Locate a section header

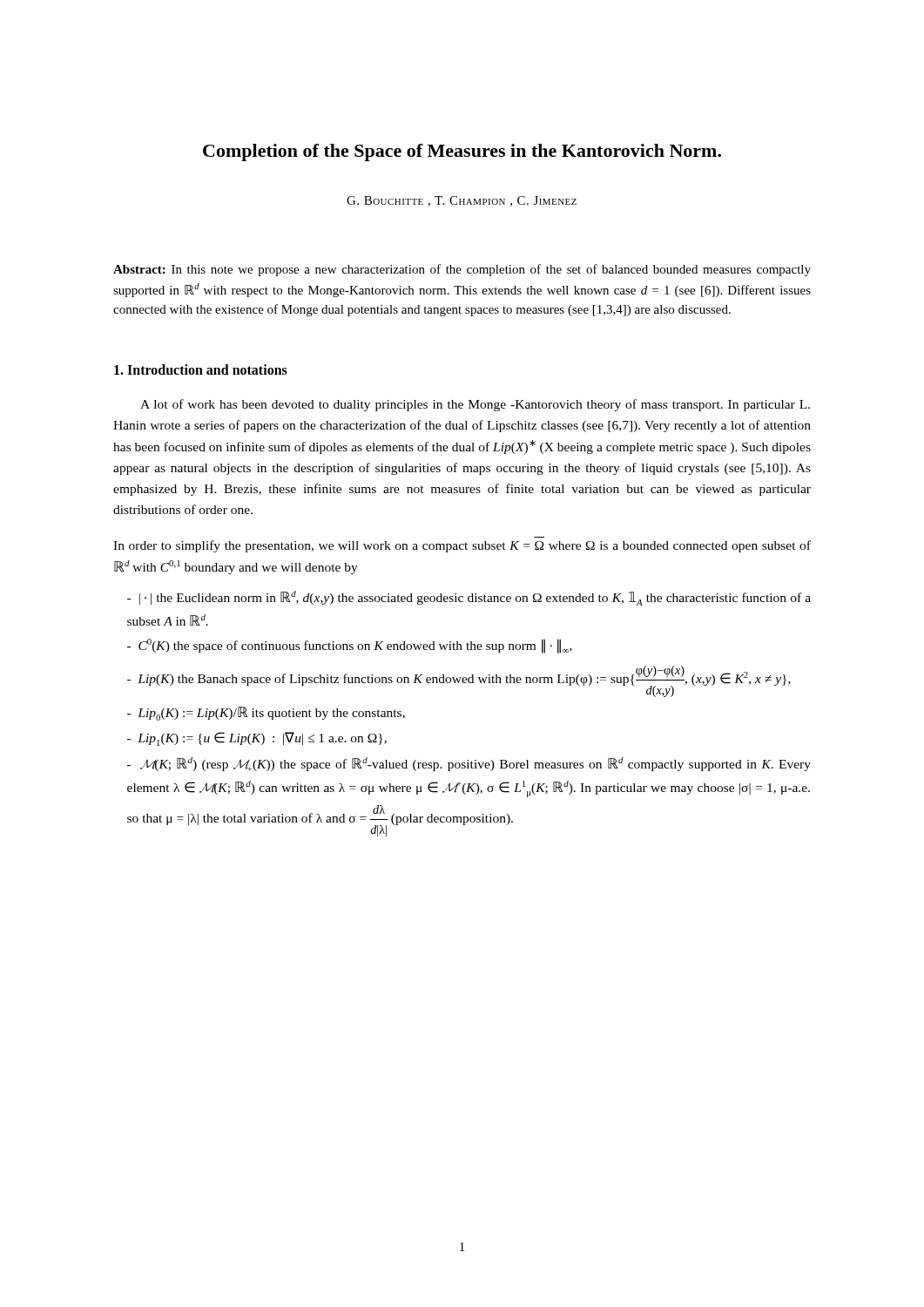click(200, 370)
